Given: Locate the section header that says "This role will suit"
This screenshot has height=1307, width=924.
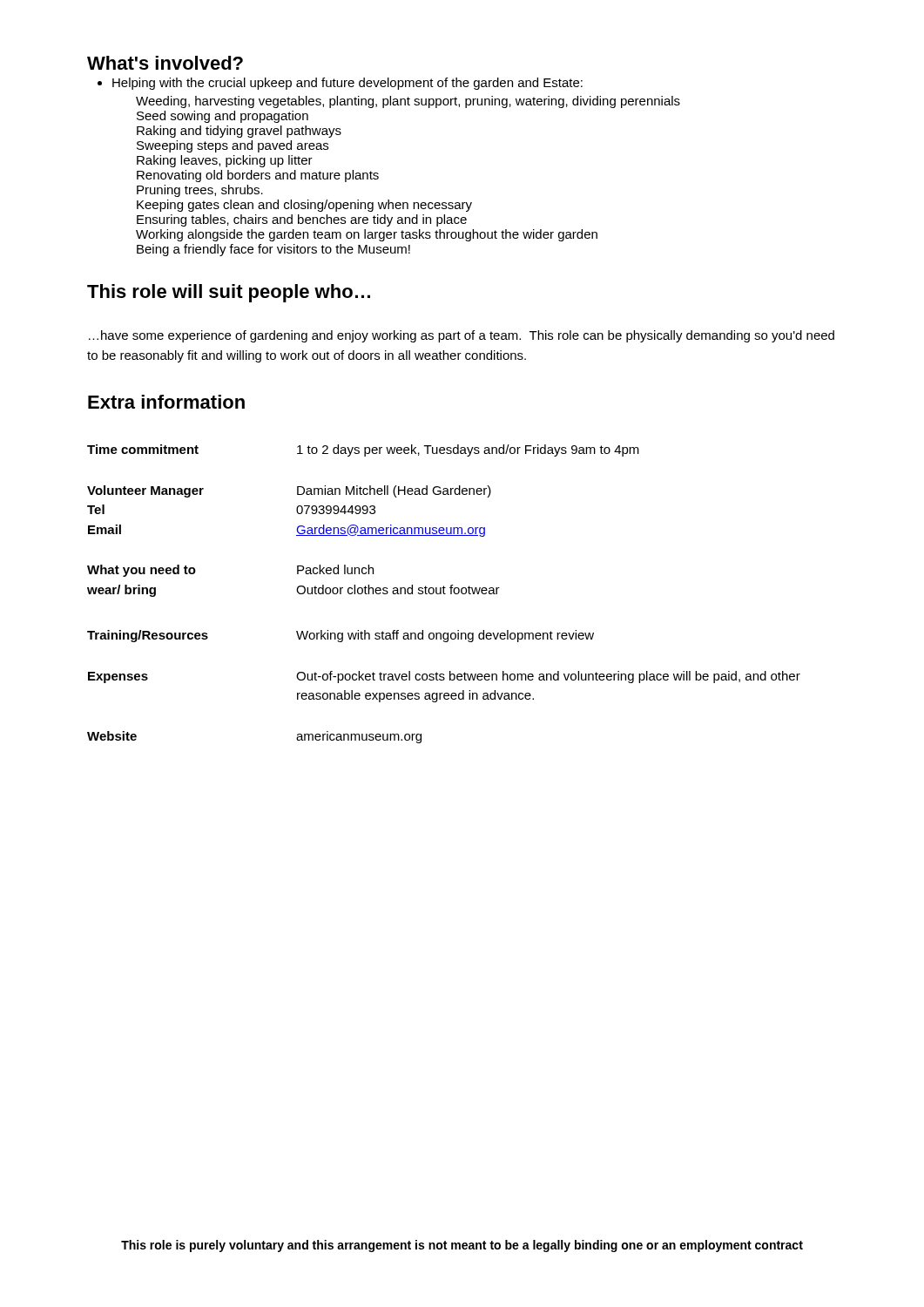Looking at the screenshot, I should pyautogui.click(x=230, y=291).
